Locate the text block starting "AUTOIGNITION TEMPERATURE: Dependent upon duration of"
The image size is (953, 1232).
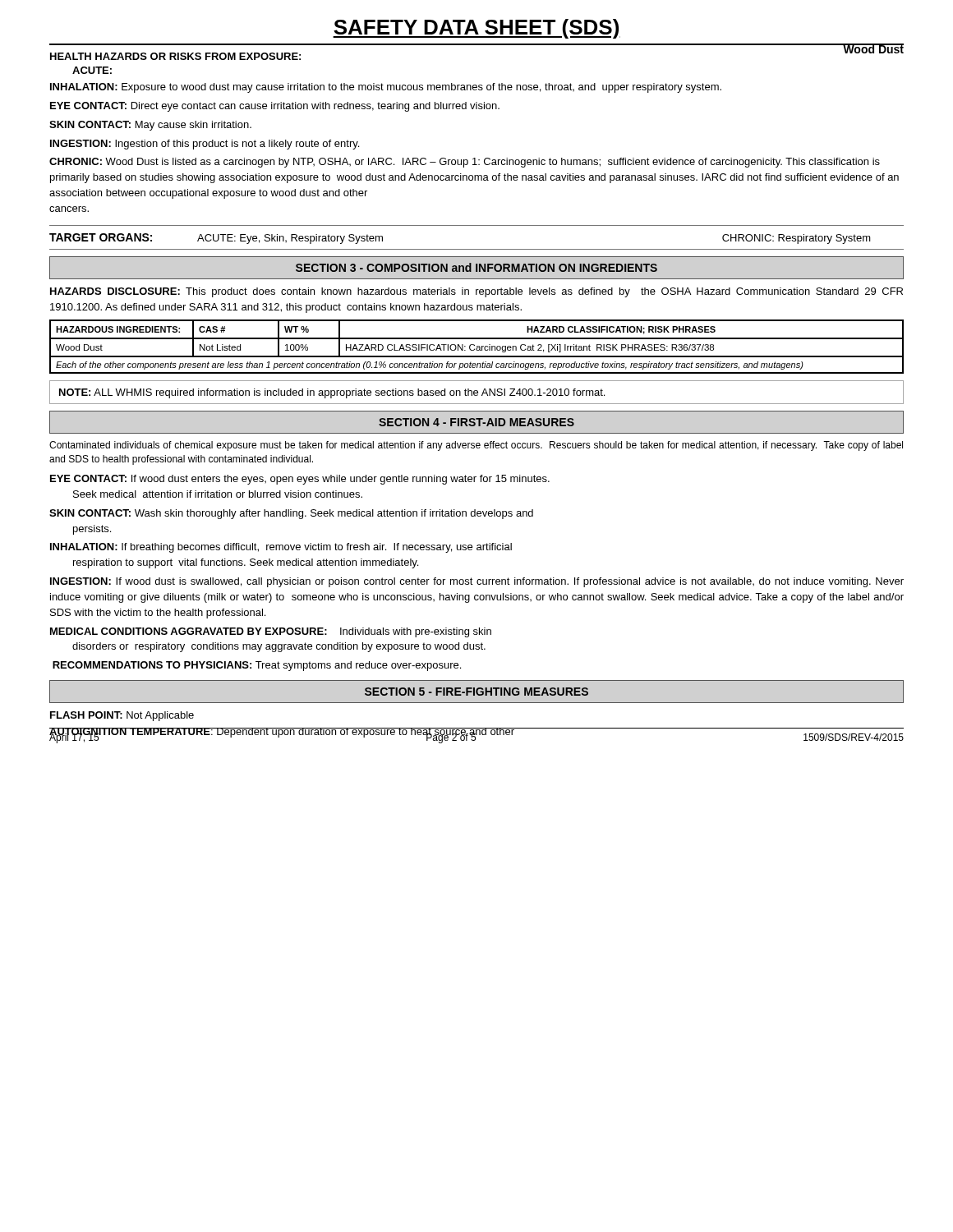click(282, 731)
